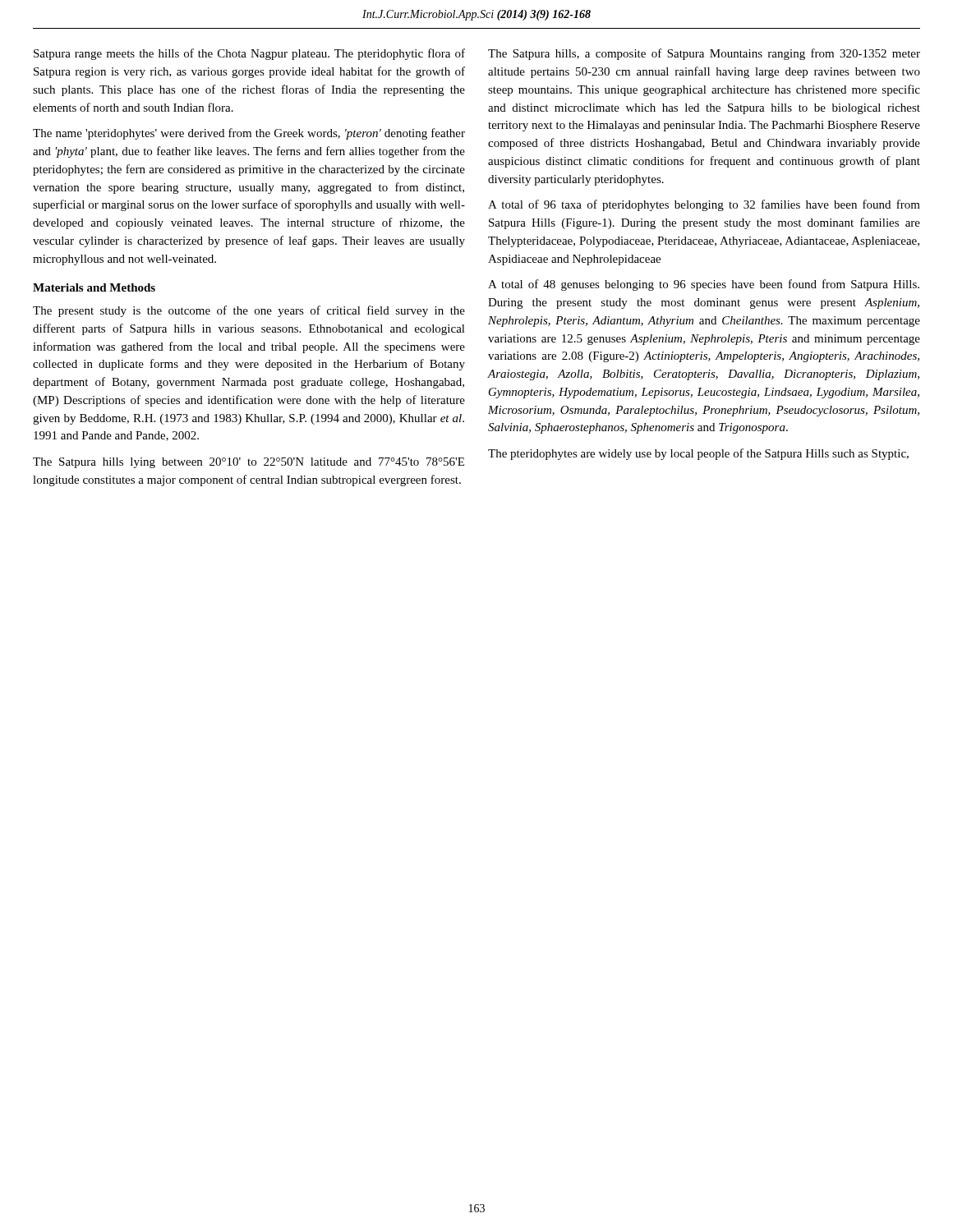The image size is (953, 1232).
Task: Locate the text starting "Satpura range meets the hills"
Action: tap(249, 157)
